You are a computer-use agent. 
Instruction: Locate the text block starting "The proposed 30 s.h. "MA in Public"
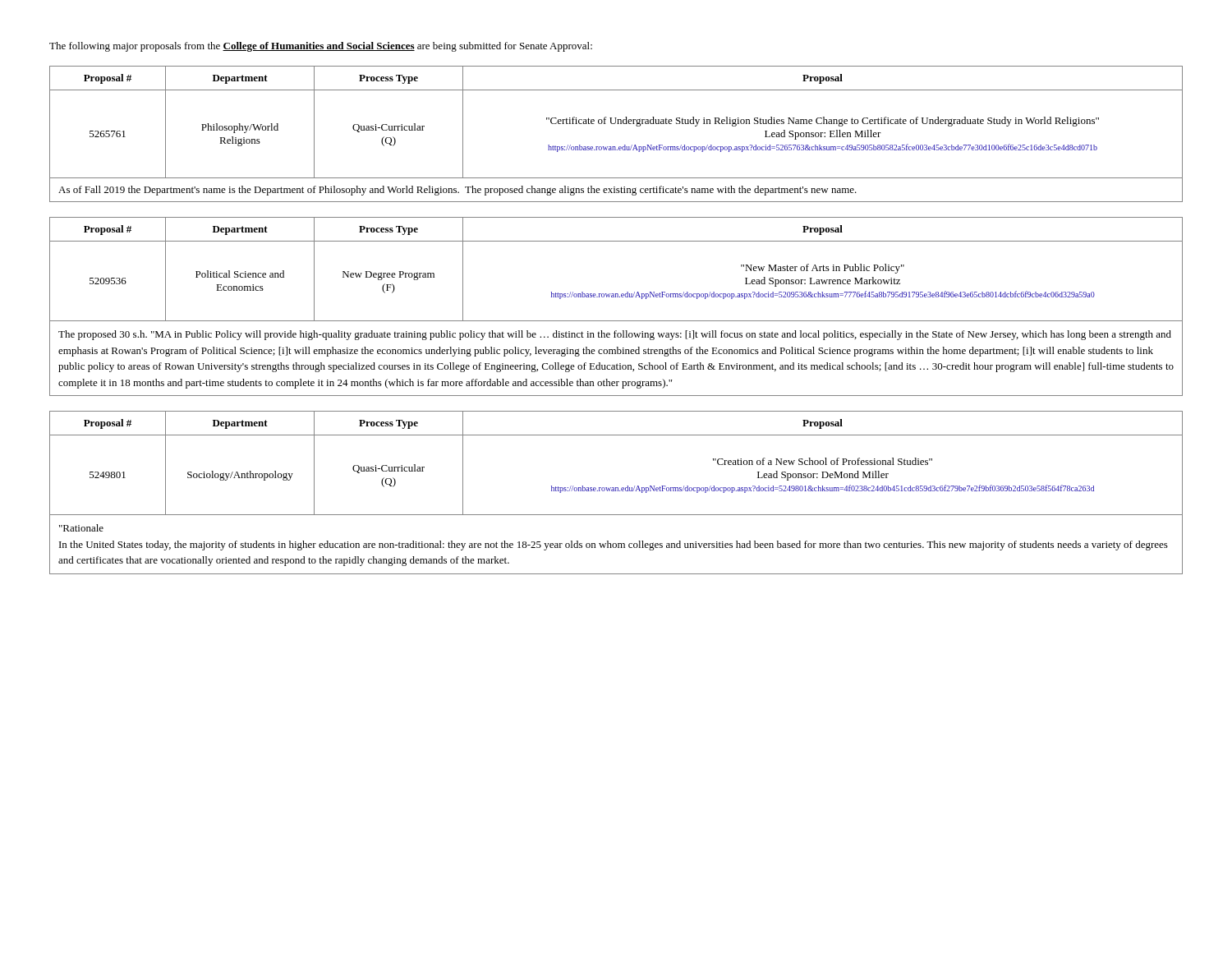coord(616,358)
